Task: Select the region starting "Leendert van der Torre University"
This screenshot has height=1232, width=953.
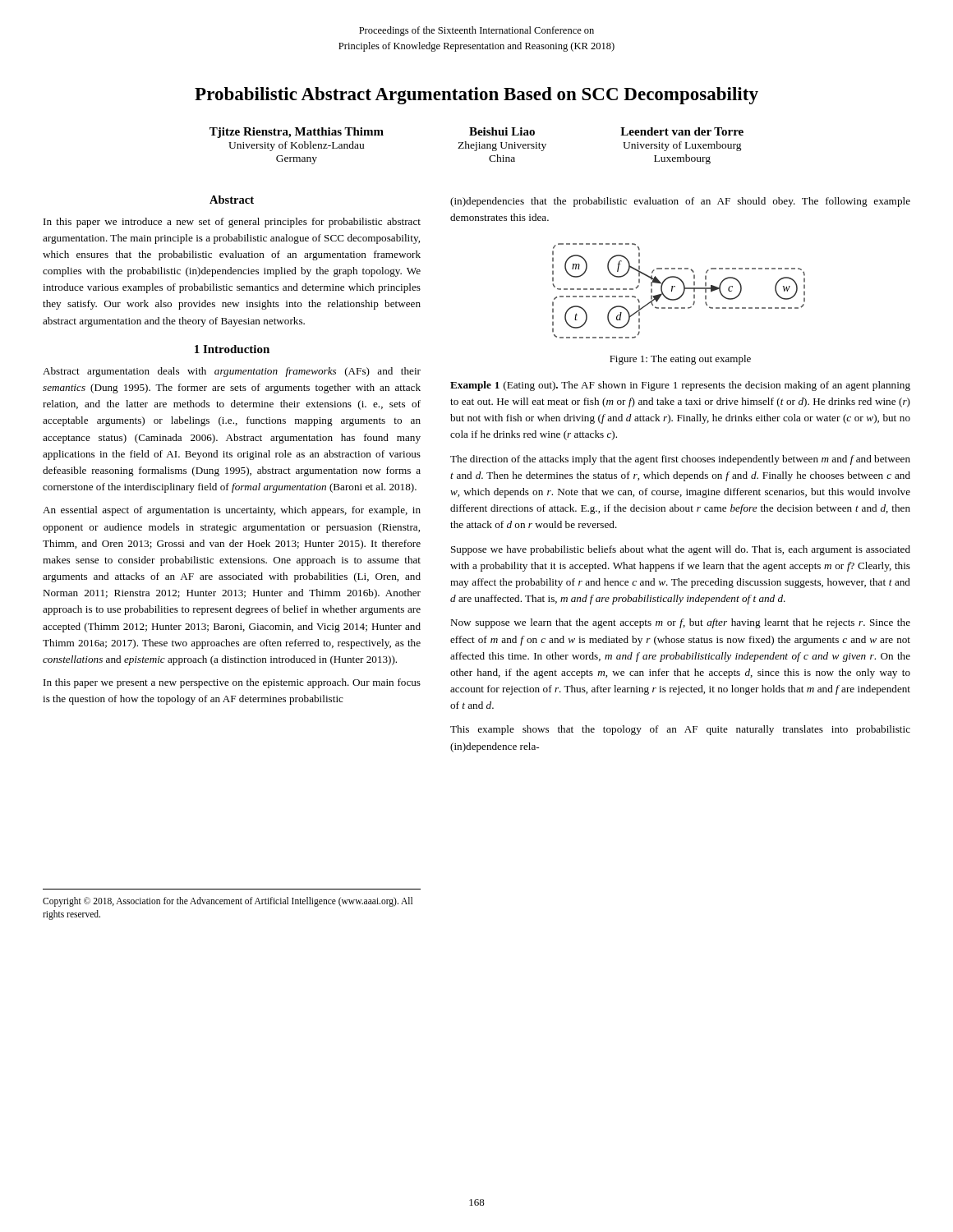Action: (682, 145)
